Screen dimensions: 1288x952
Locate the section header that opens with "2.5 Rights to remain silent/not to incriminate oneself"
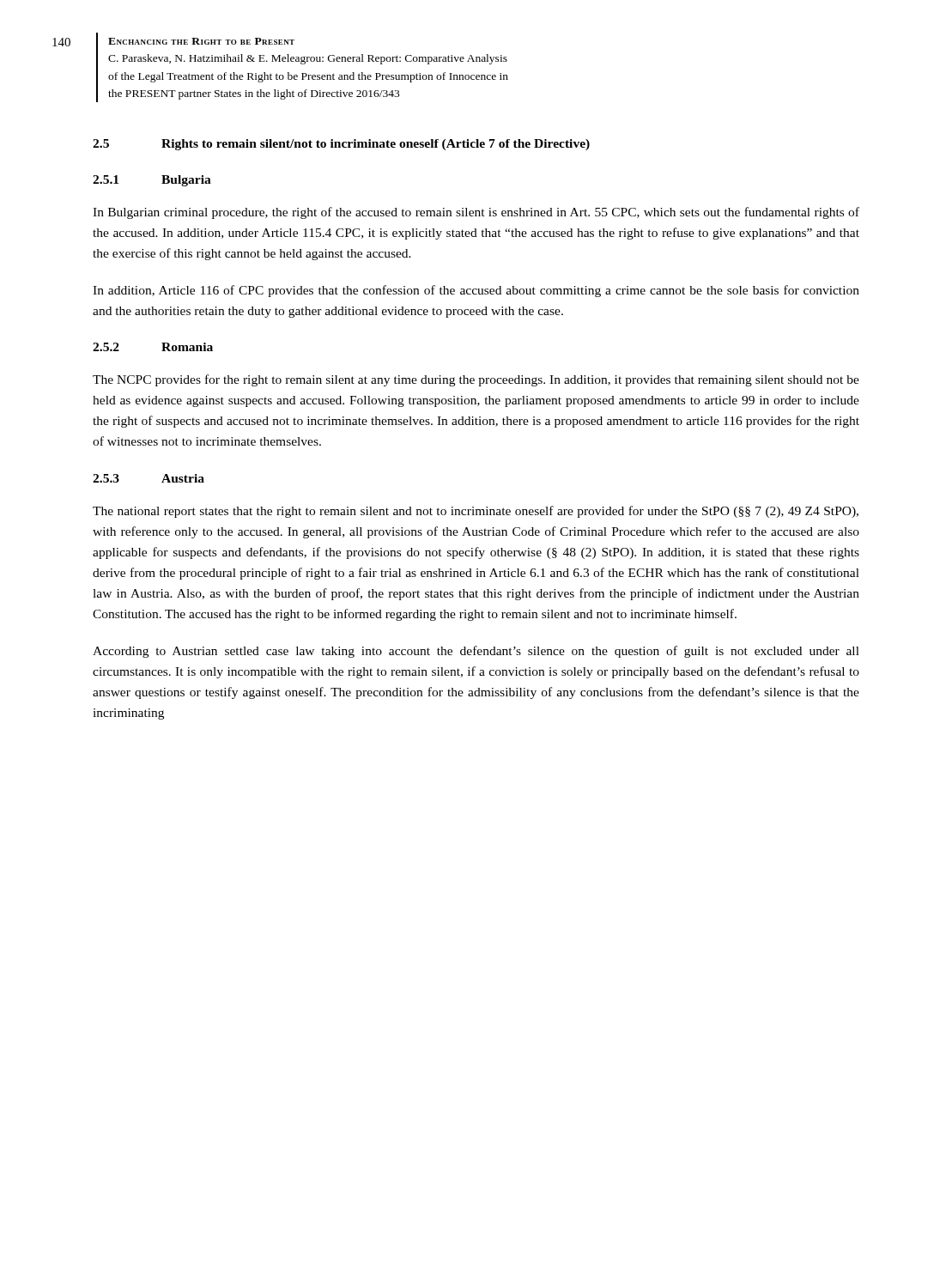click(x=341, y=143)
